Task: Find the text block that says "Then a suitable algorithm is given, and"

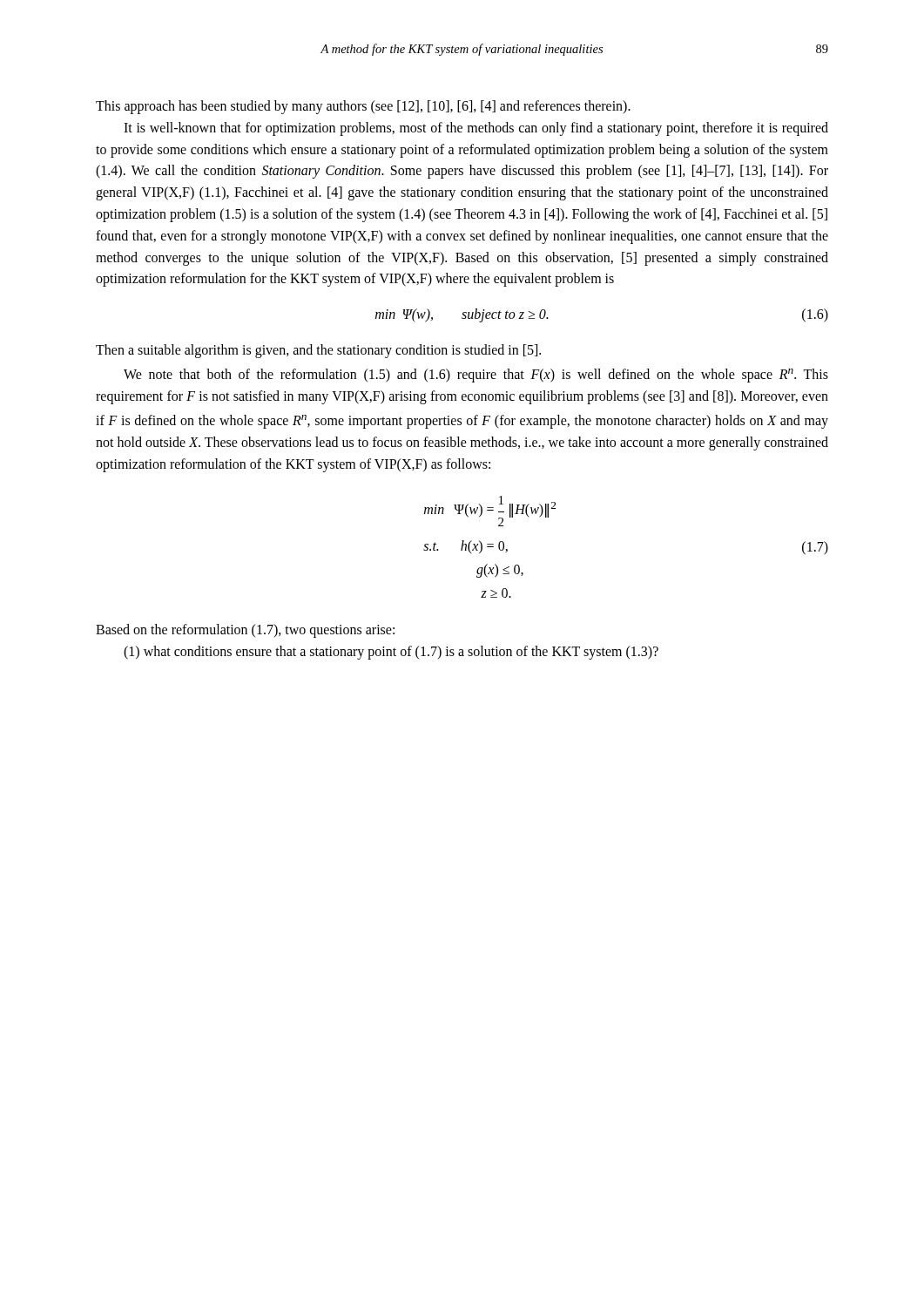Action: (x=462, y=408)
